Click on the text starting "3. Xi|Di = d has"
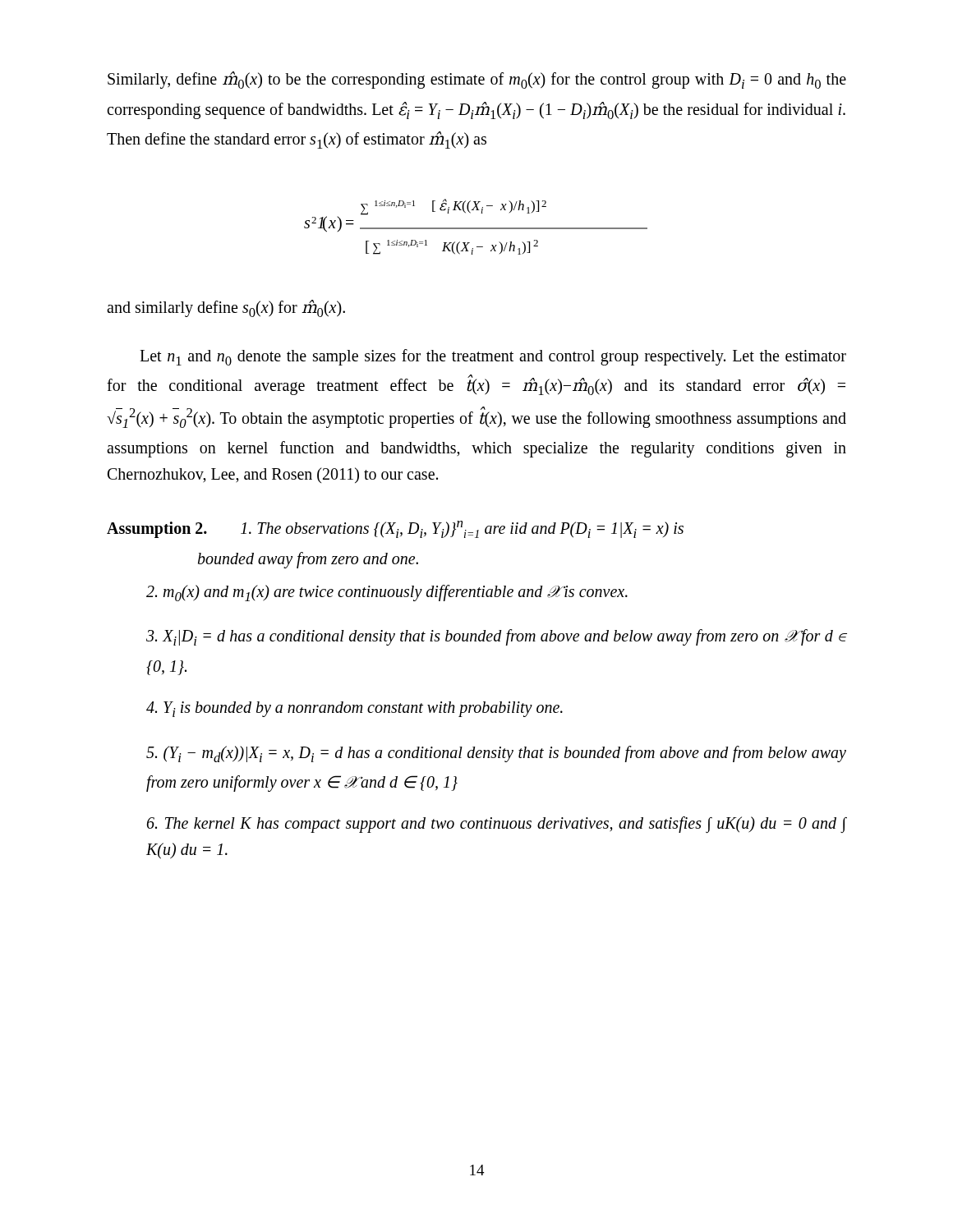953x1232 pixels. pyautogui.click(x=496, y=651)
